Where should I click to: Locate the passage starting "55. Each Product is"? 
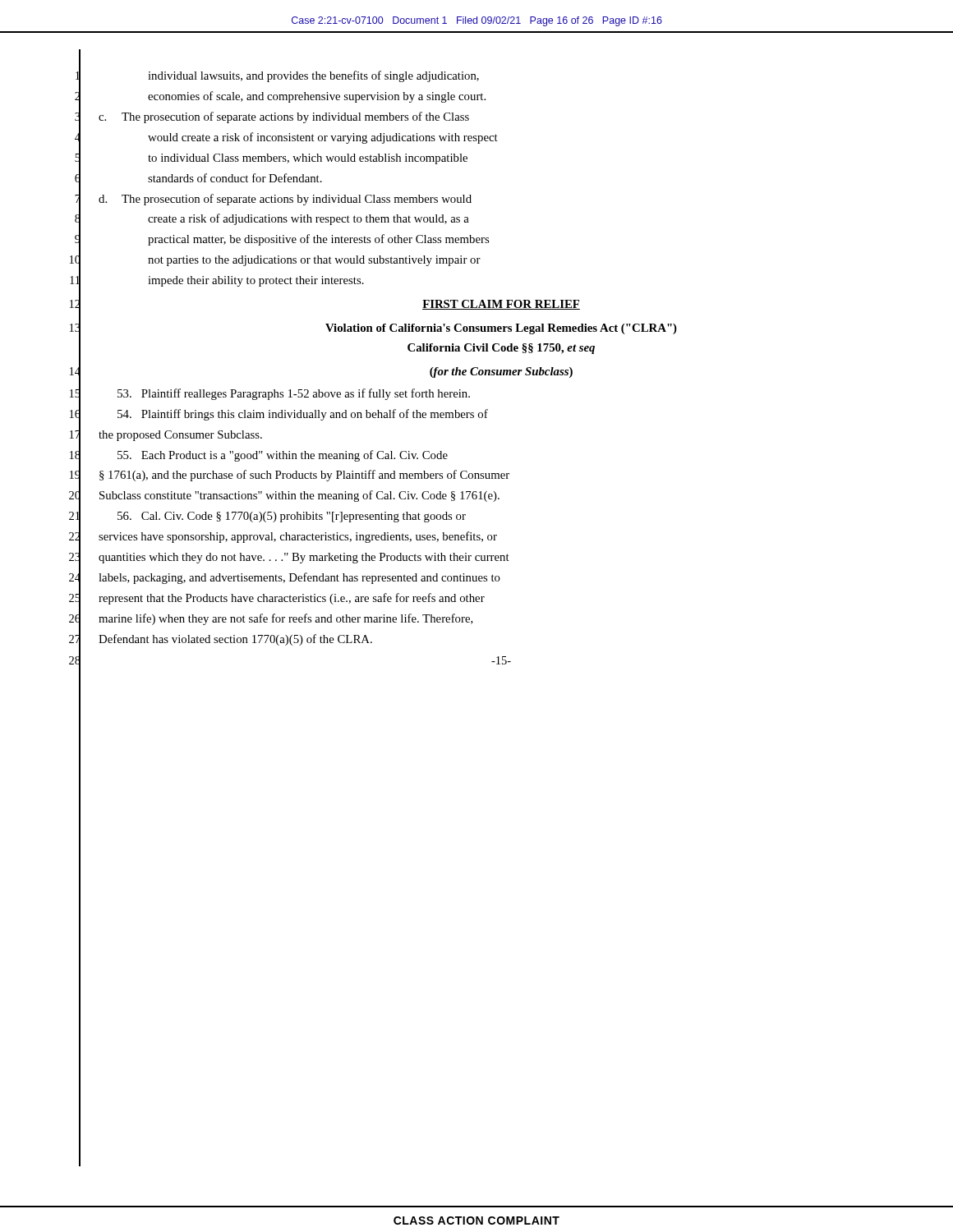(273, 455)
